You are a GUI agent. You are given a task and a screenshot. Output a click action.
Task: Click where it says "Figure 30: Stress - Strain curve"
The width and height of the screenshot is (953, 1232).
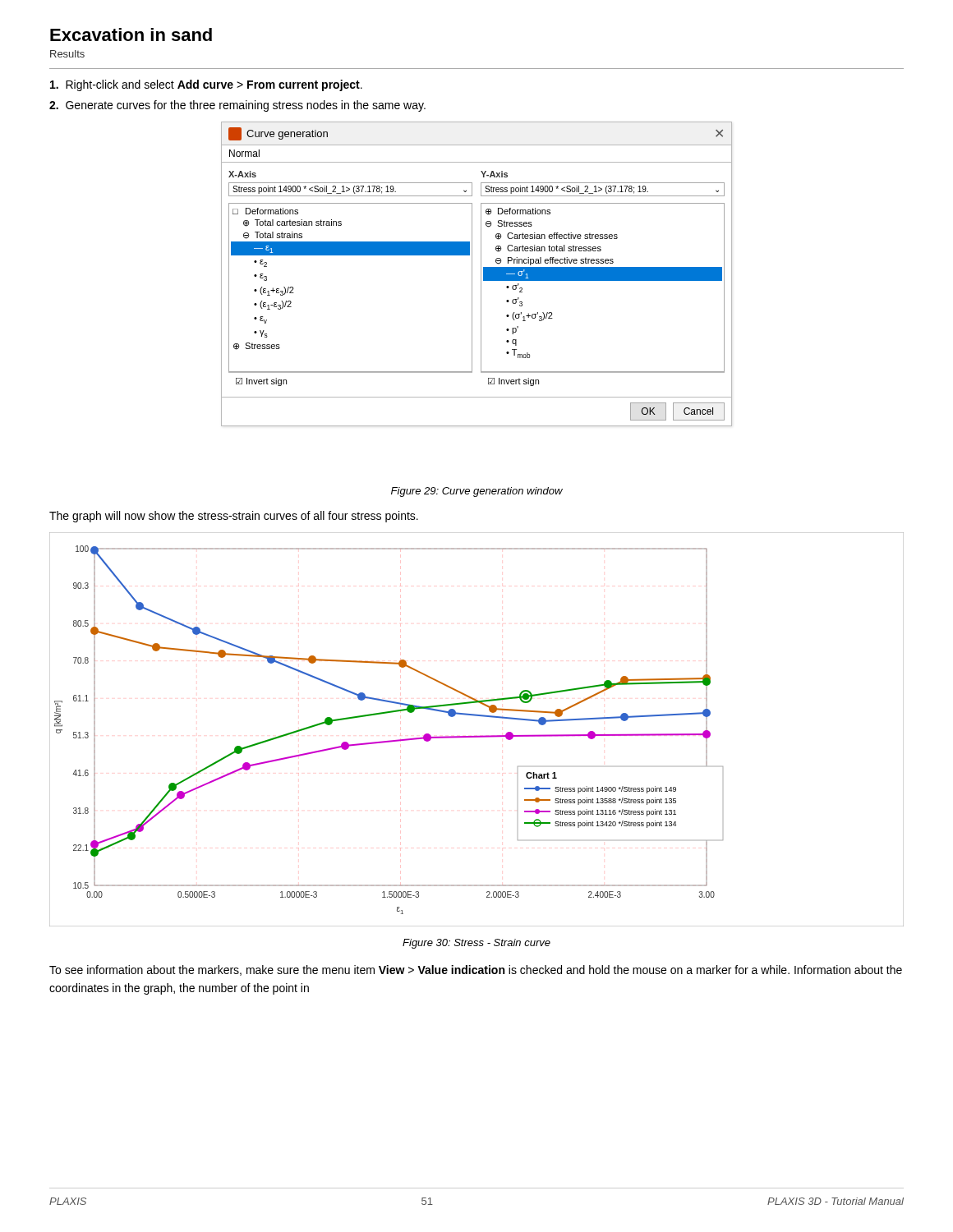click(x=476, y=942)
